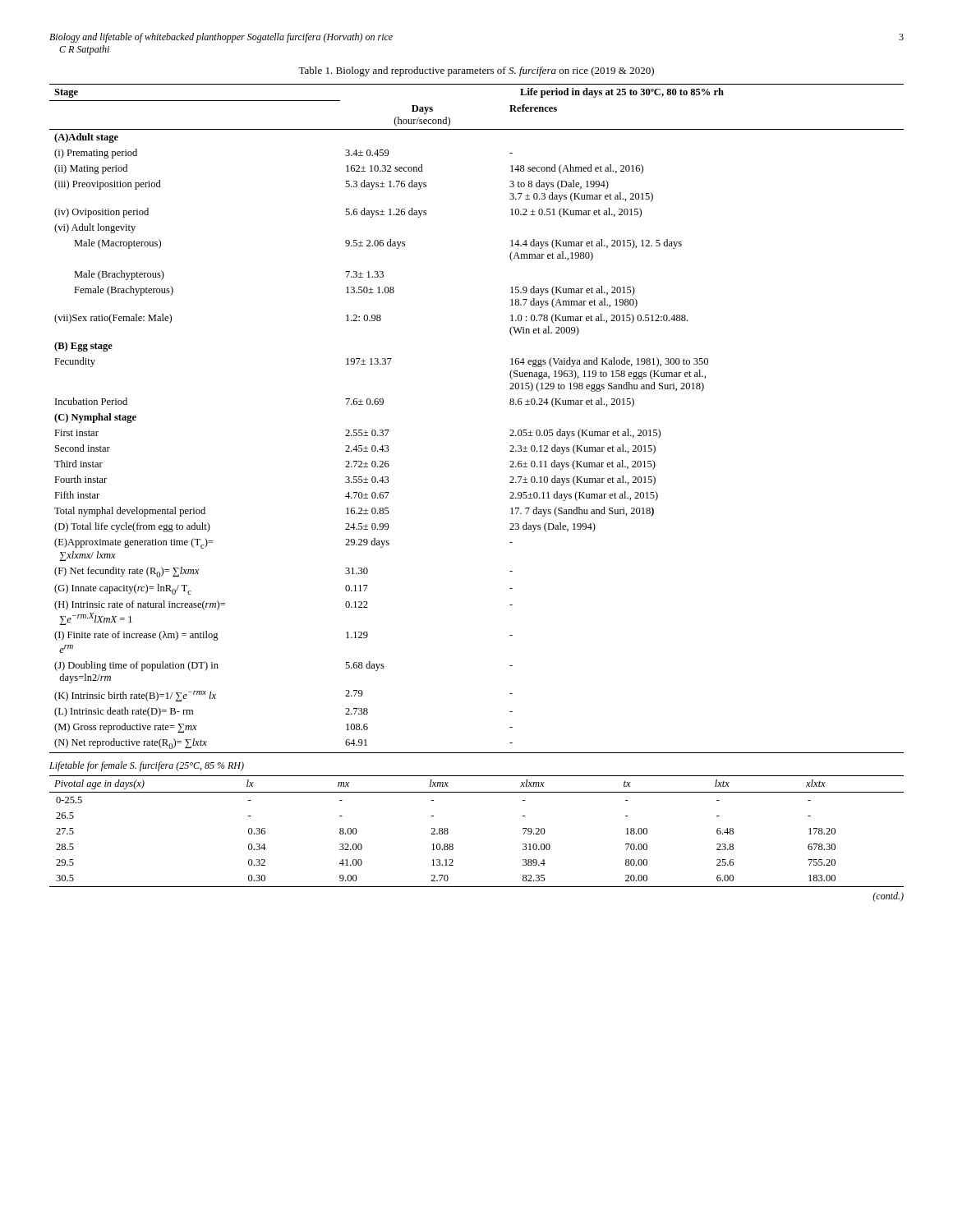Locate the footnote with the text "Lifetable for female S."

click(x=147, y=765)
